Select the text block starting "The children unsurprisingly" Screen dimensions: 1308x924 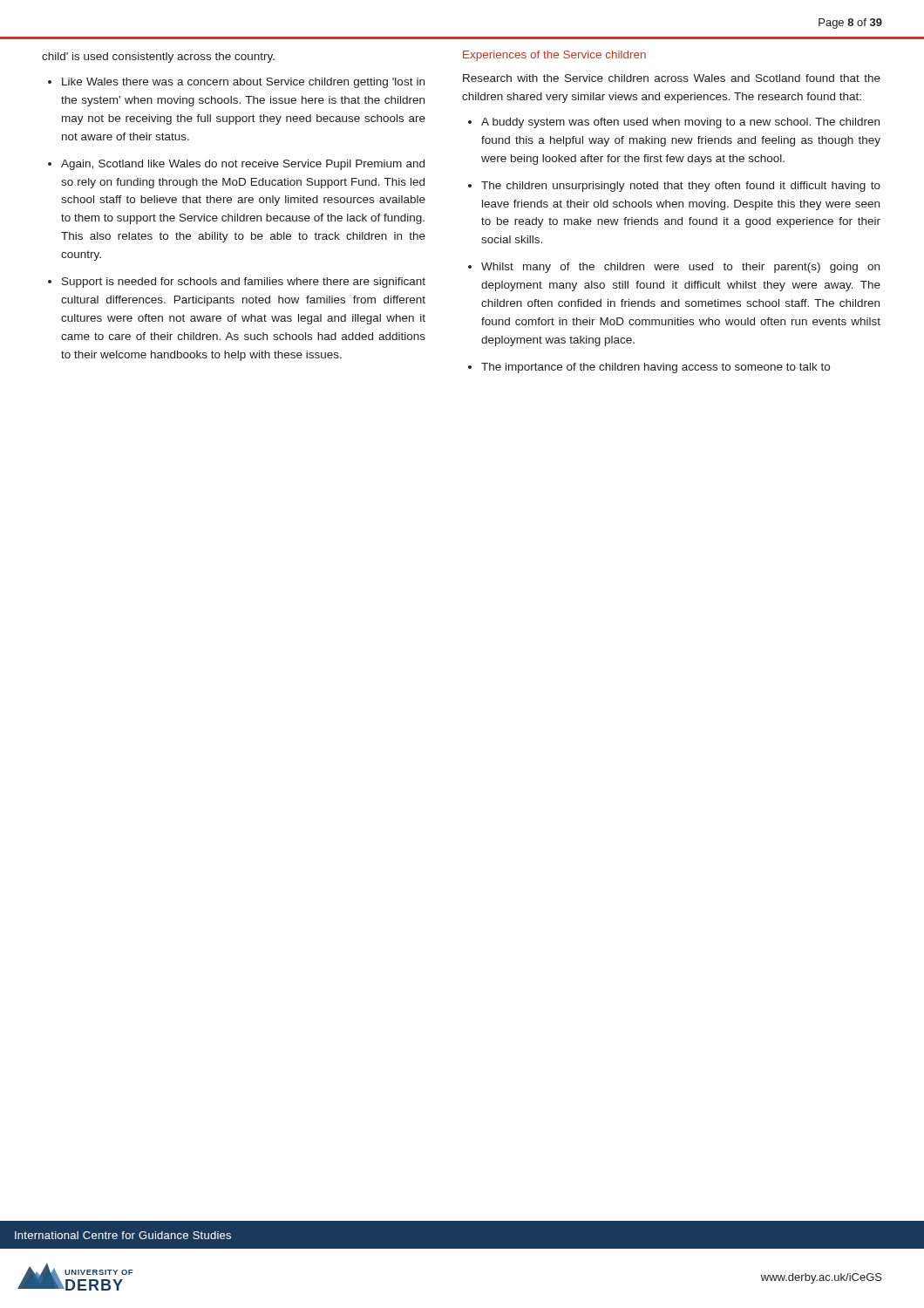[681, 212]
